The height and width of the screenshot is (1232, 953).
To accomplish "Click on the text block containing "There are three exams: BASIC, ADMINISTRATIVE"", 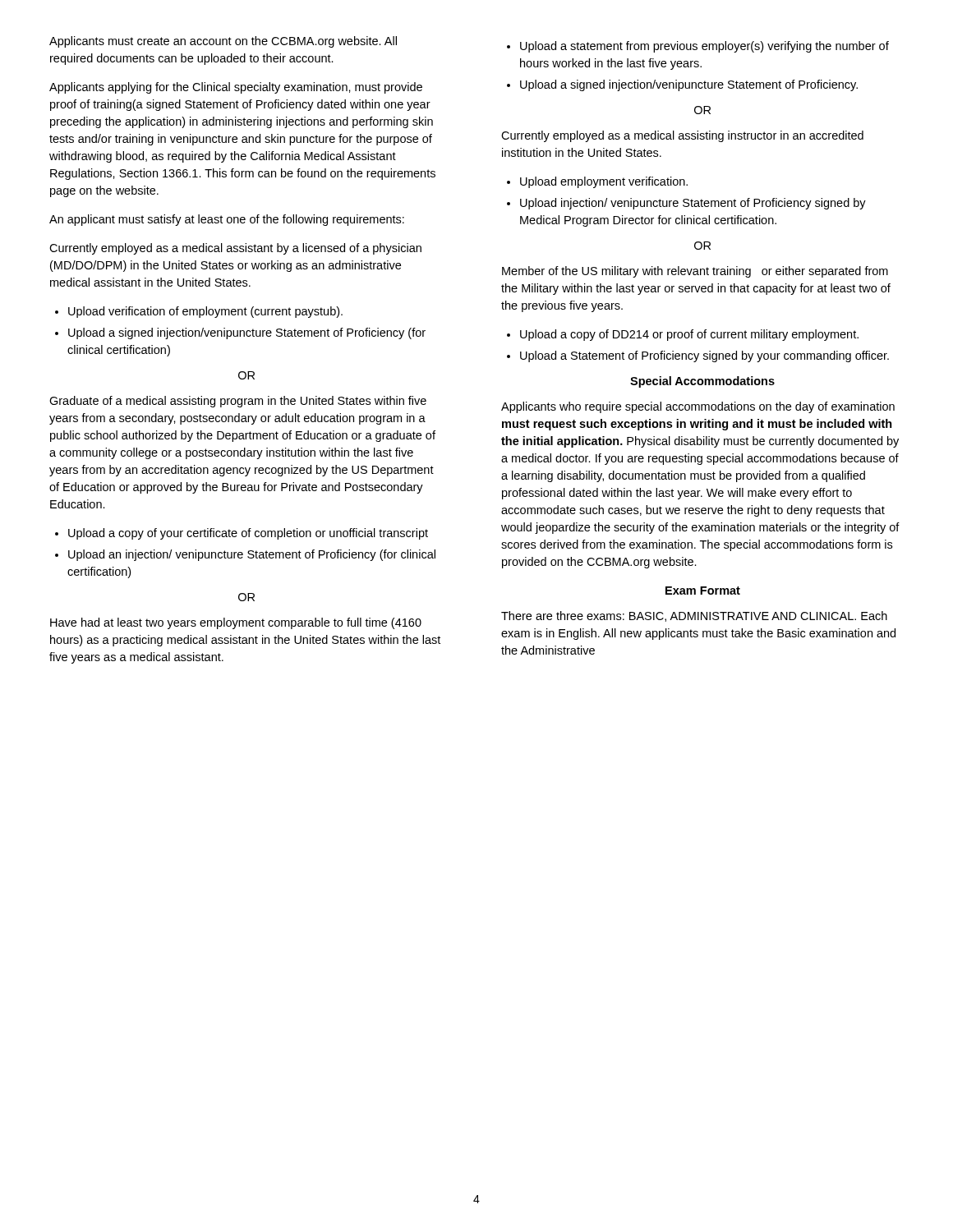I will pos(699,634).
